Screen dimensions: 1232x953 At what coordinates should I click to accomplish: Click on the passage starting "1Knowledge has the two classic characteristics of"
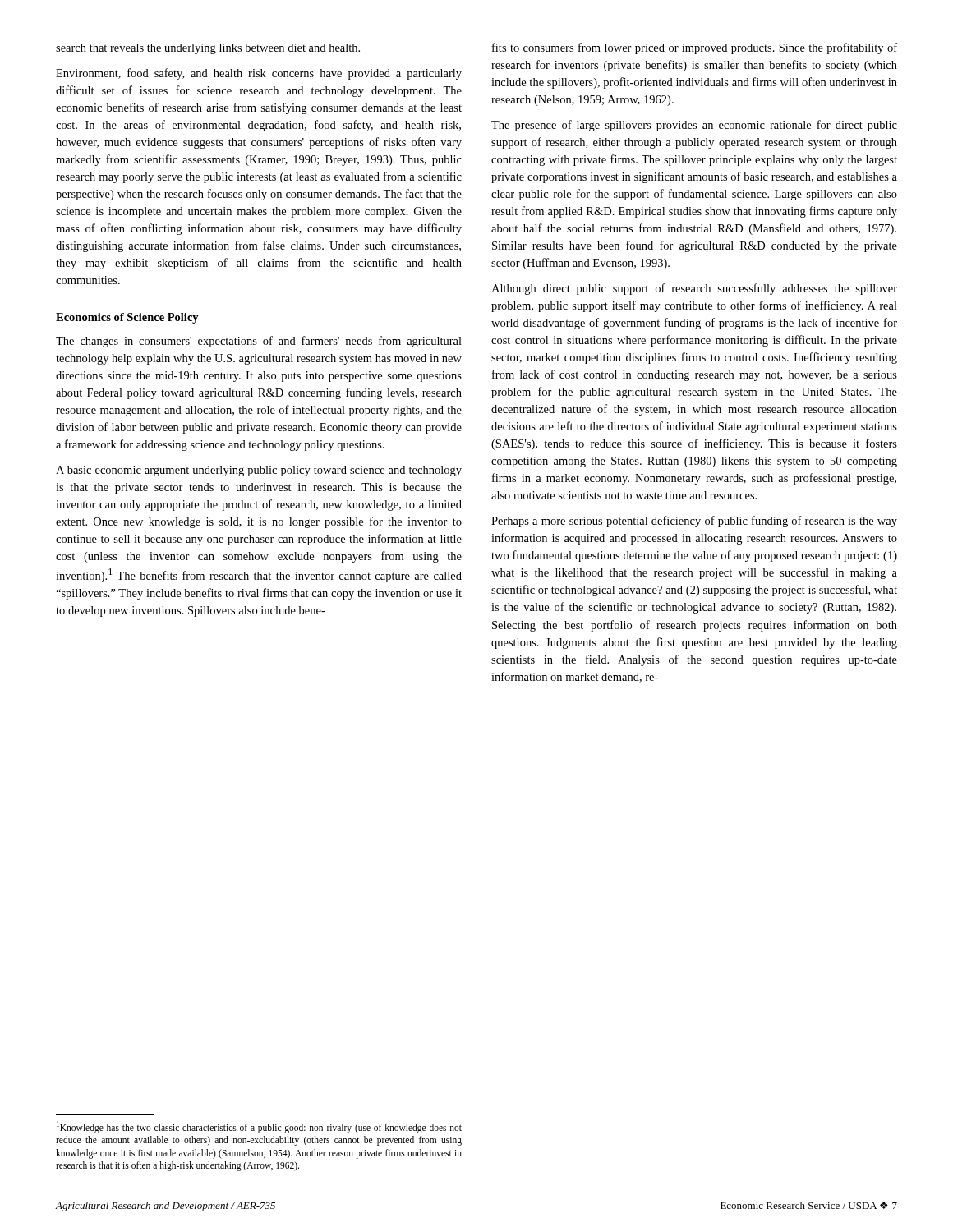pos(259,1145)
